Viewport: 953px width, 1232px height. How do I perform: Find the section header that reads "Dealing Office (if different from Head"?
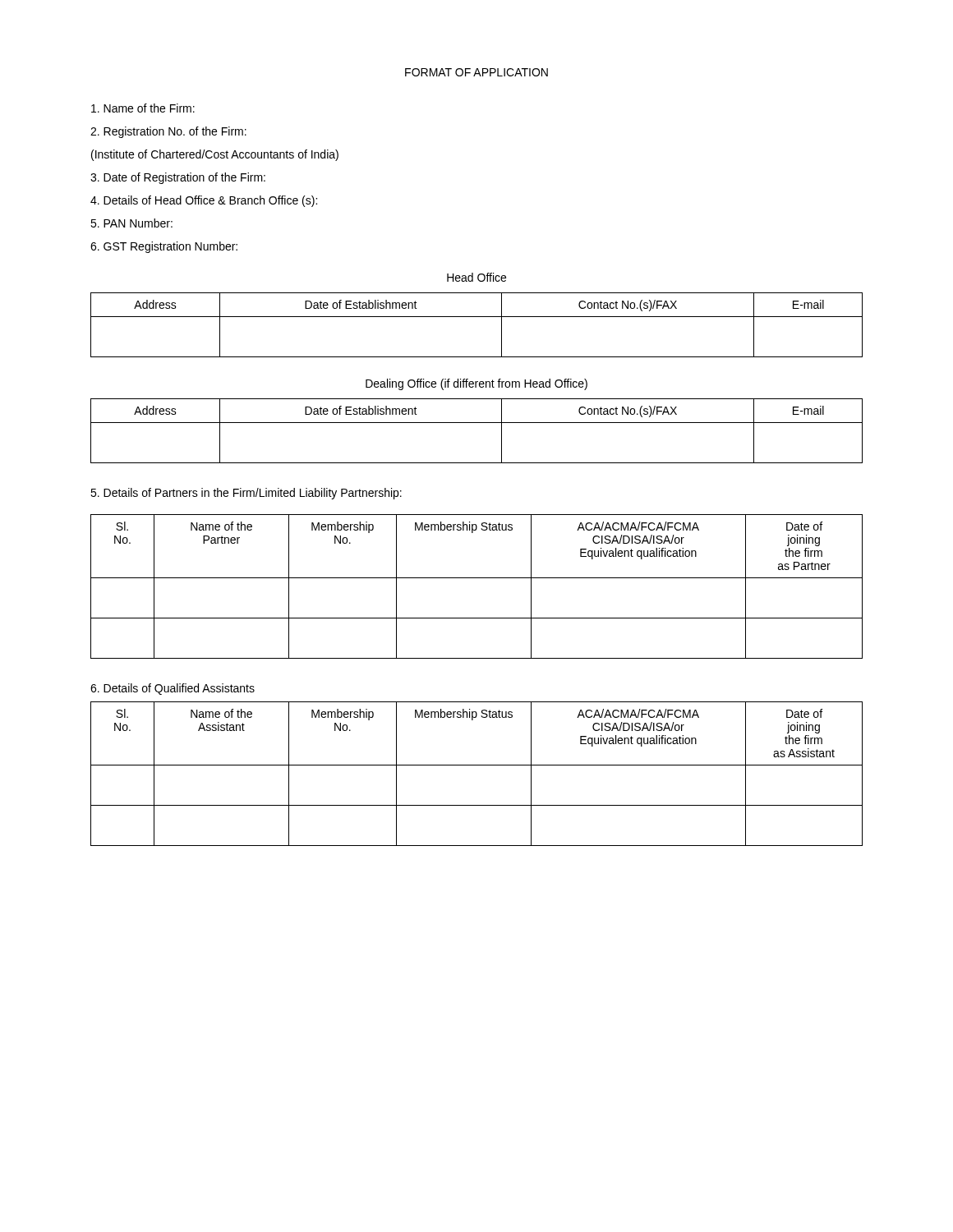coord(476,384)
